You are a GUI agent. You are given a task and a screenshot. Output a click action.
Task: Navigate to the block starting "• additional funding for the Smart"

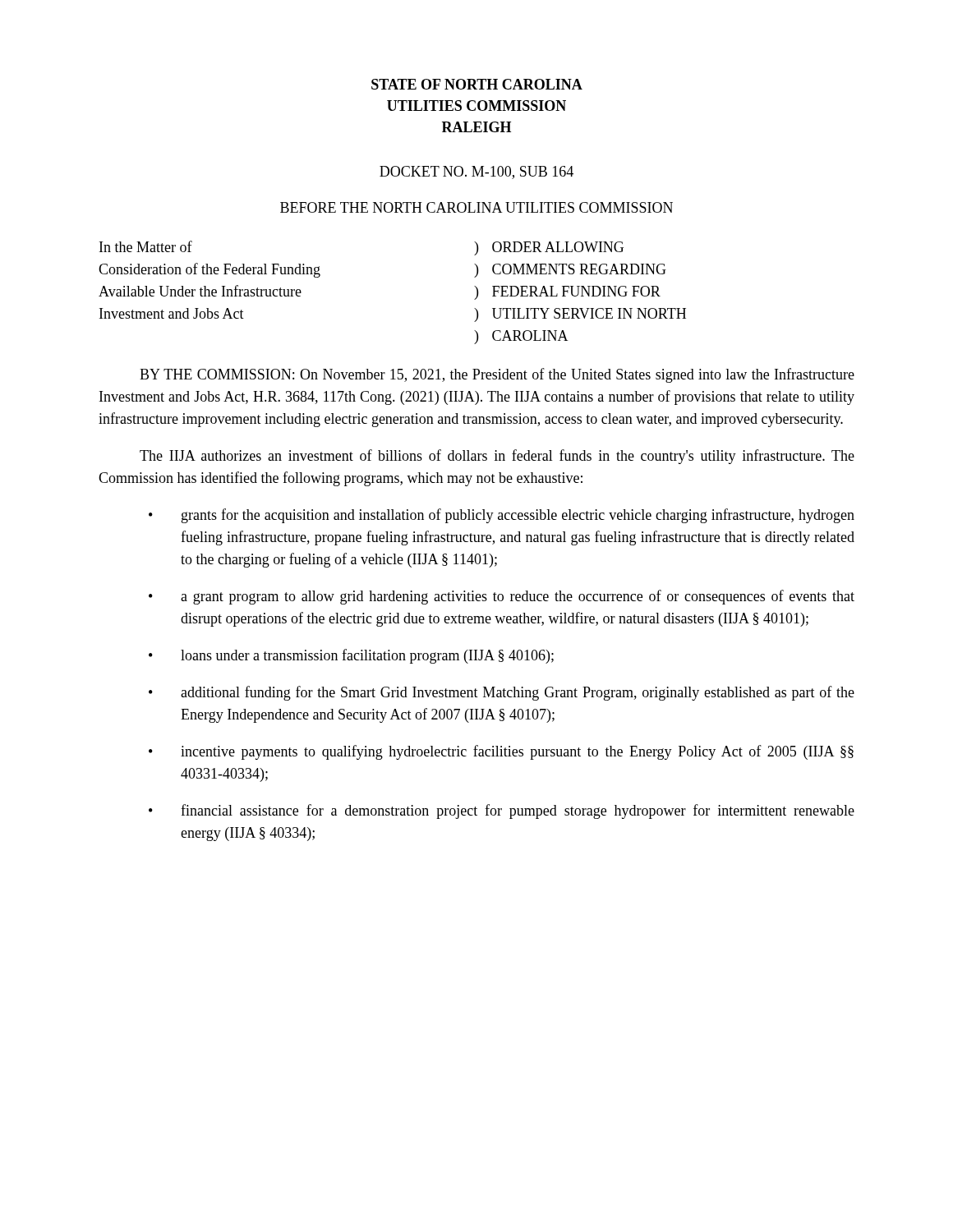pos(476,704)
